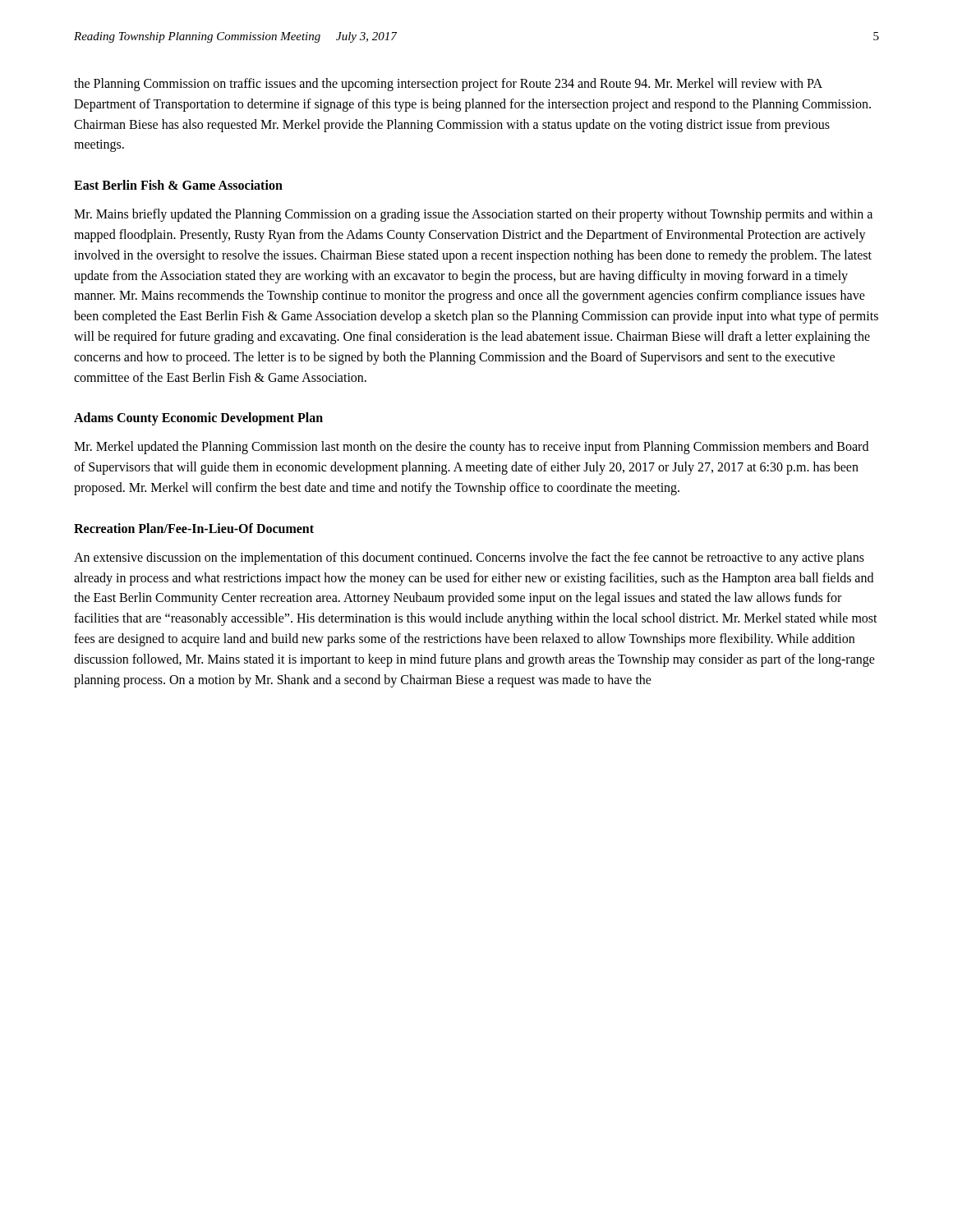Locate the block starting "the Planning Commission"
Viewport: 953px width, 1232px height.
click(473, 114)
